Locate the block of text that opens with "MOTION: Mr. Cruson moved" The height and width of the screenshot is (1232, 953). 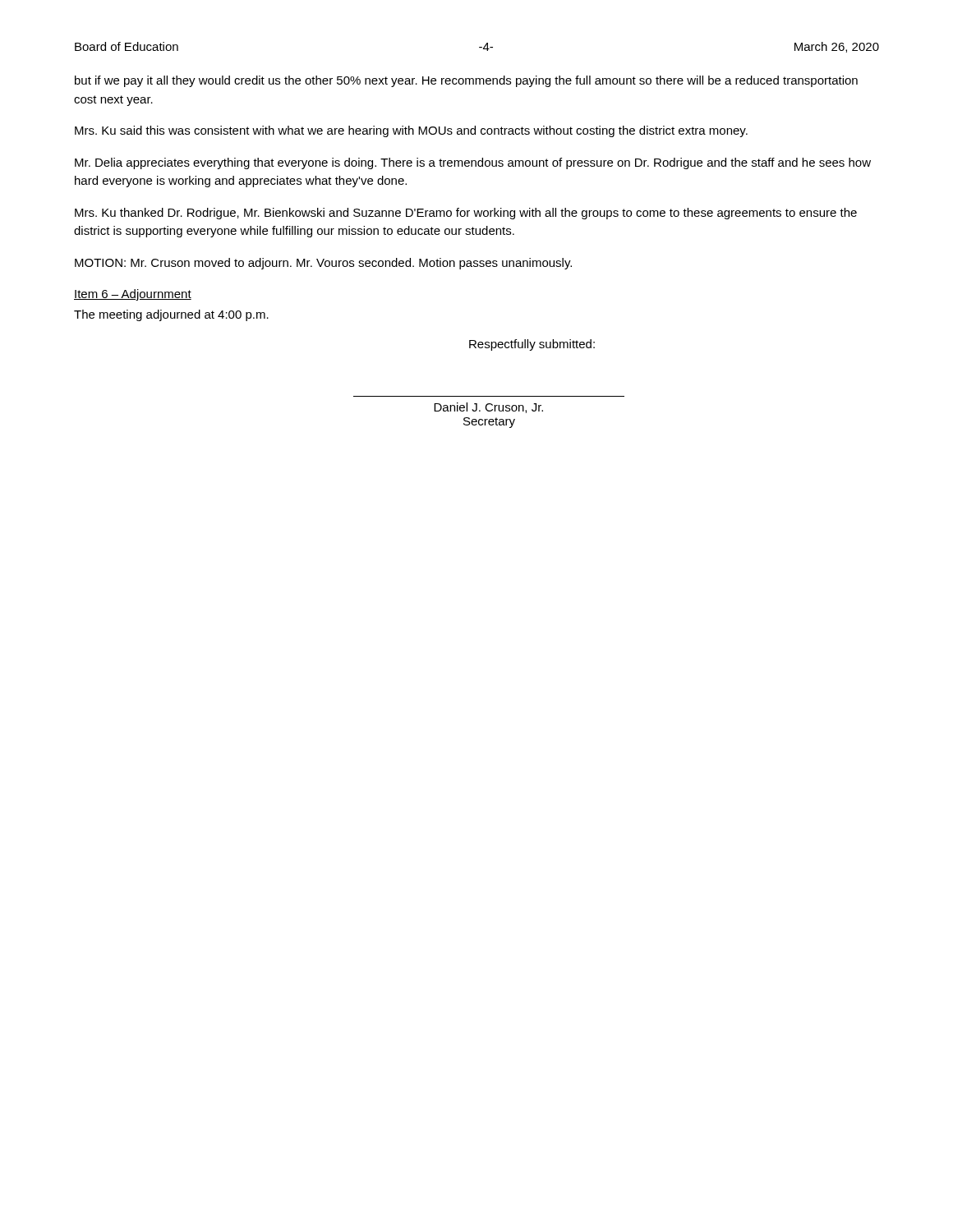[323, 262]
